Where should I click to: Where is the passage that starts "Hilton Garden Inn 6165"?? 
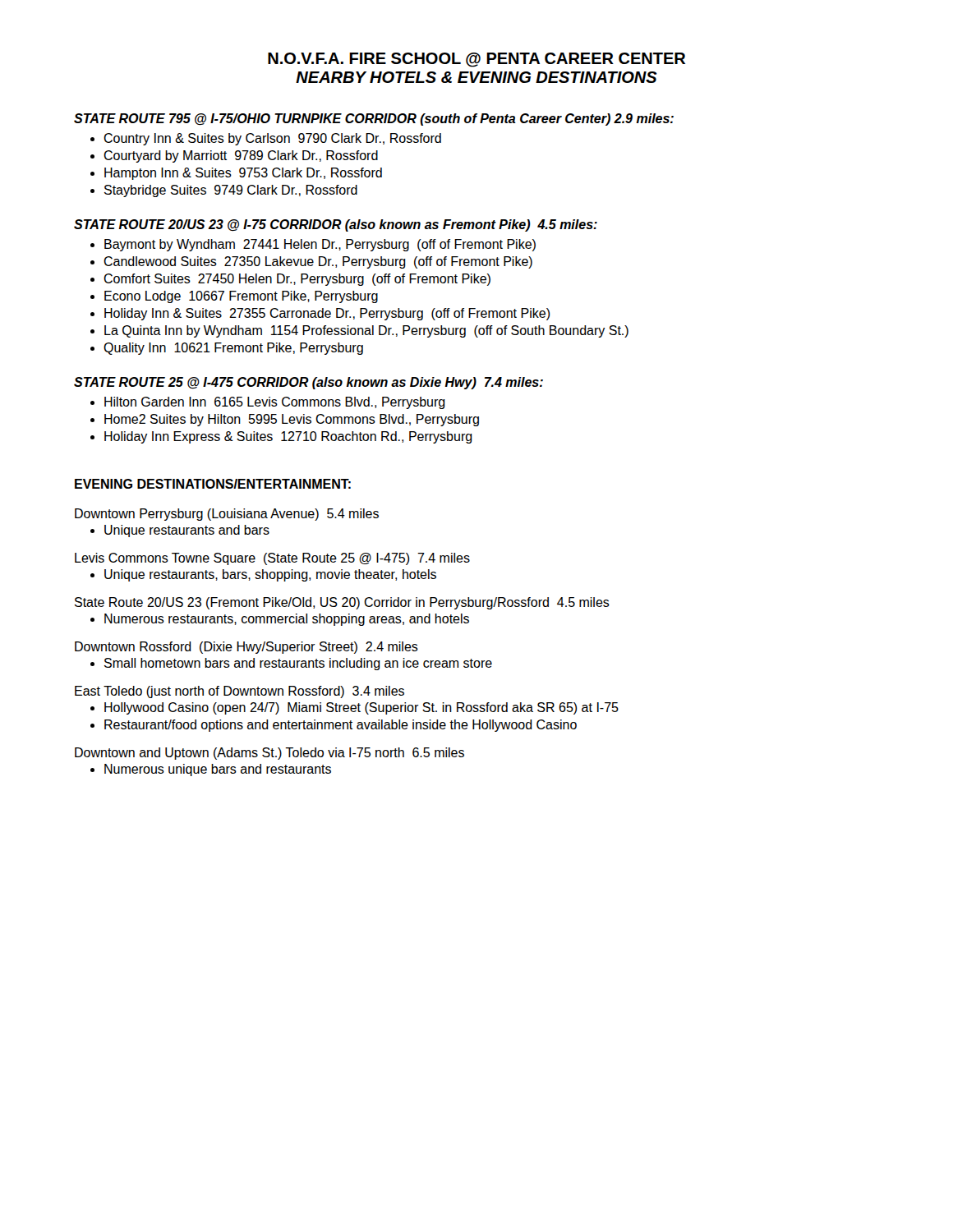(274, 402)
